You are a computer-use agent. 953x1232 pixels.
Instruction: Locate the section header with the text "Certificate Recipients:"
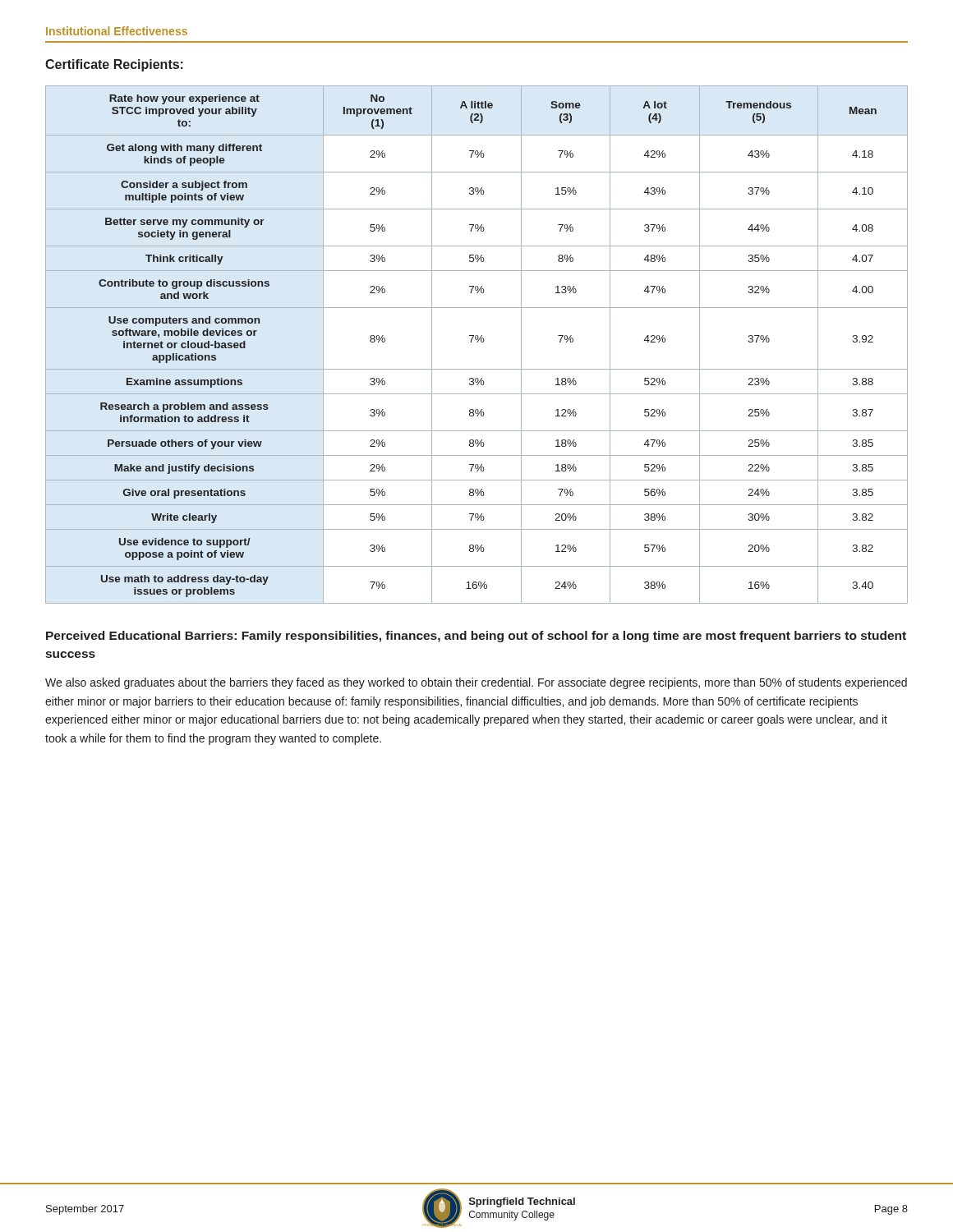pyautogui.click(x=115, y=64)
